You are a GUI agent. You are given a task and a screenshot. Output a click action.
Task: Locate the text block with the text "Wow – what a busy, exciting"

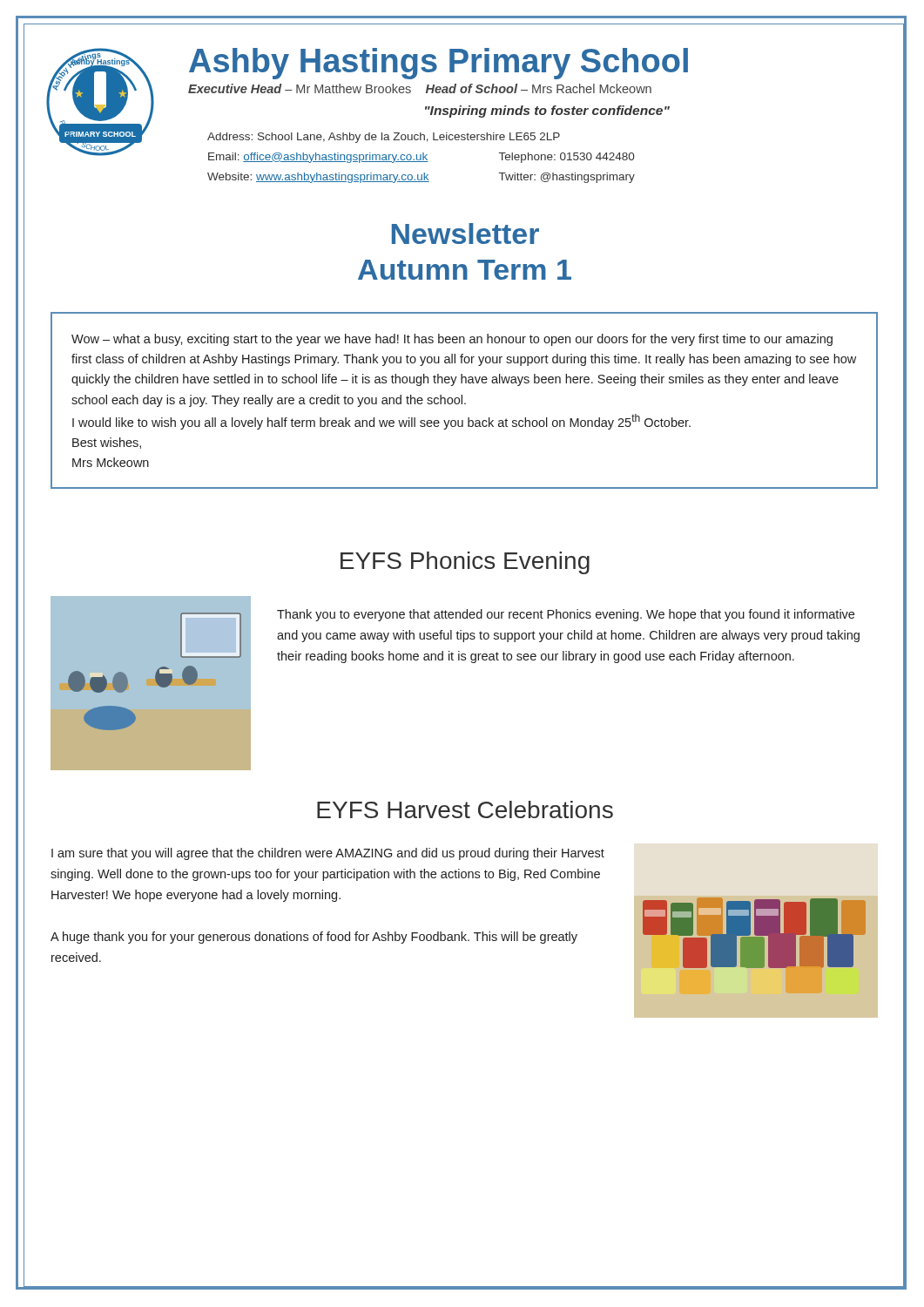pyautogui.click(x=464, y=401)
